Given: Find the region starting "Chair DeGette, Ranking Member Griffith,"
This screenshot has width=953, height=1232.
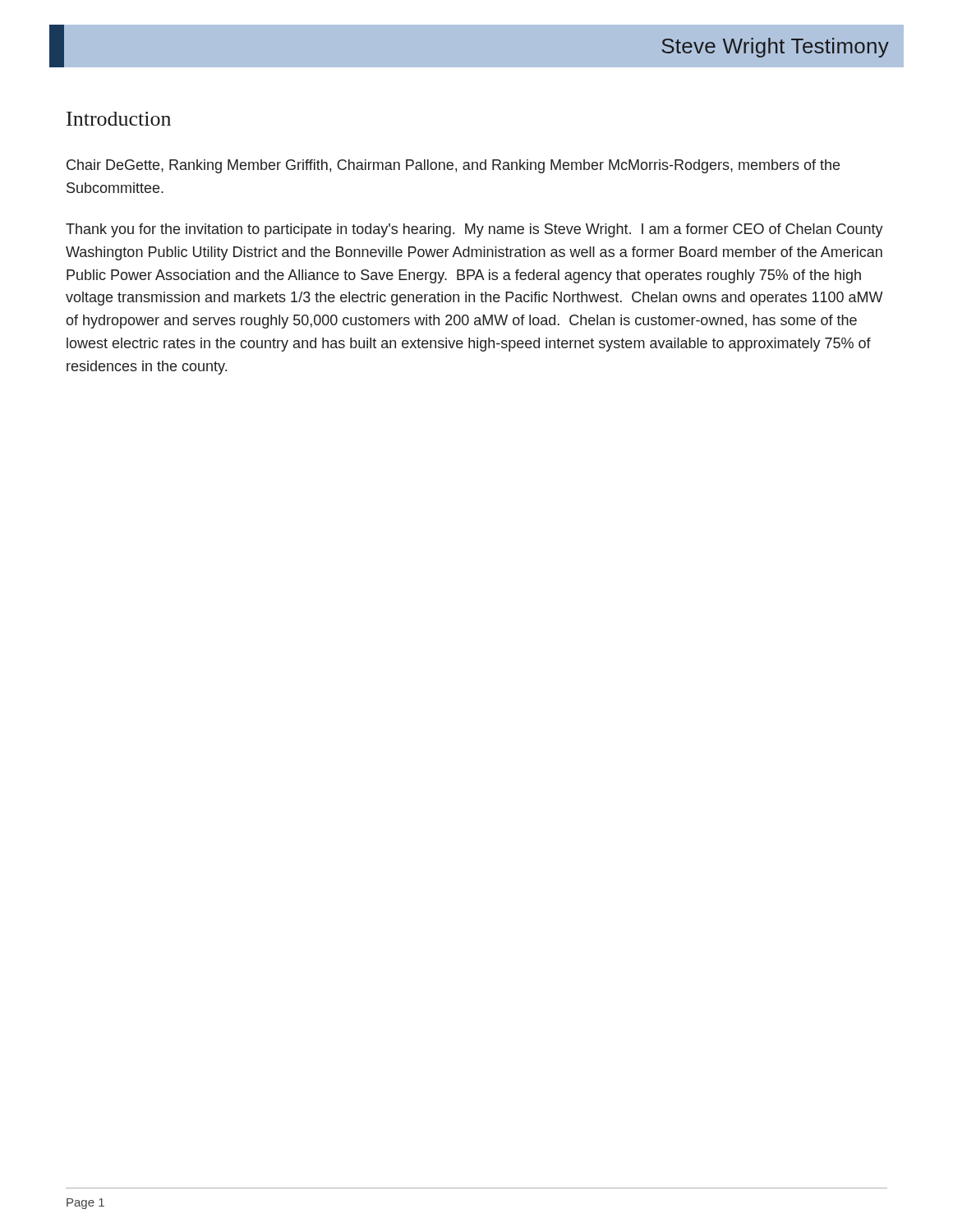Looking at the screenshot, I should (453, 177).
